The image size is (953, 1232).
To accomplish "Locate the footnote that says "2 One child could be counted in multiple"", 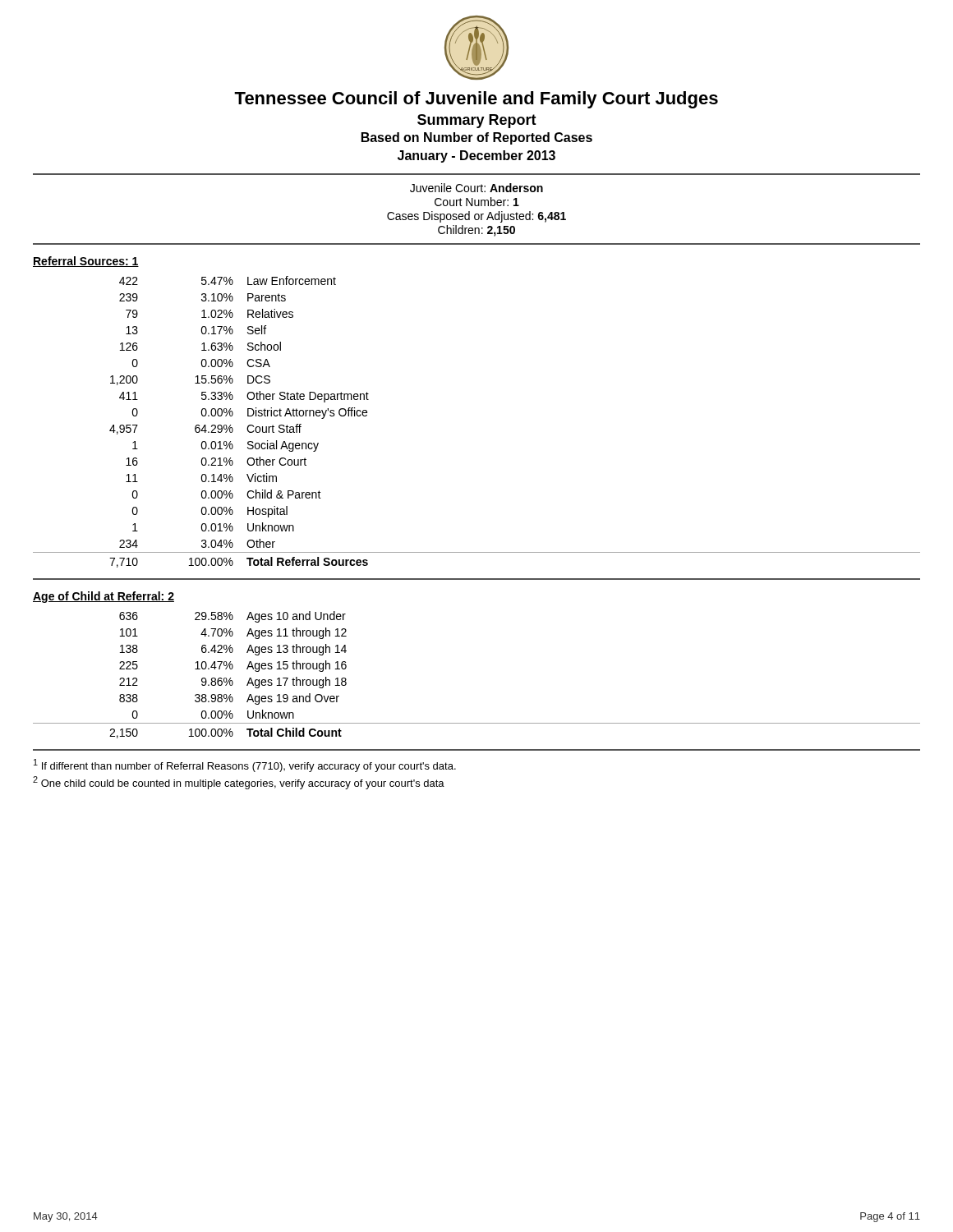I will [x=238, y=782].
